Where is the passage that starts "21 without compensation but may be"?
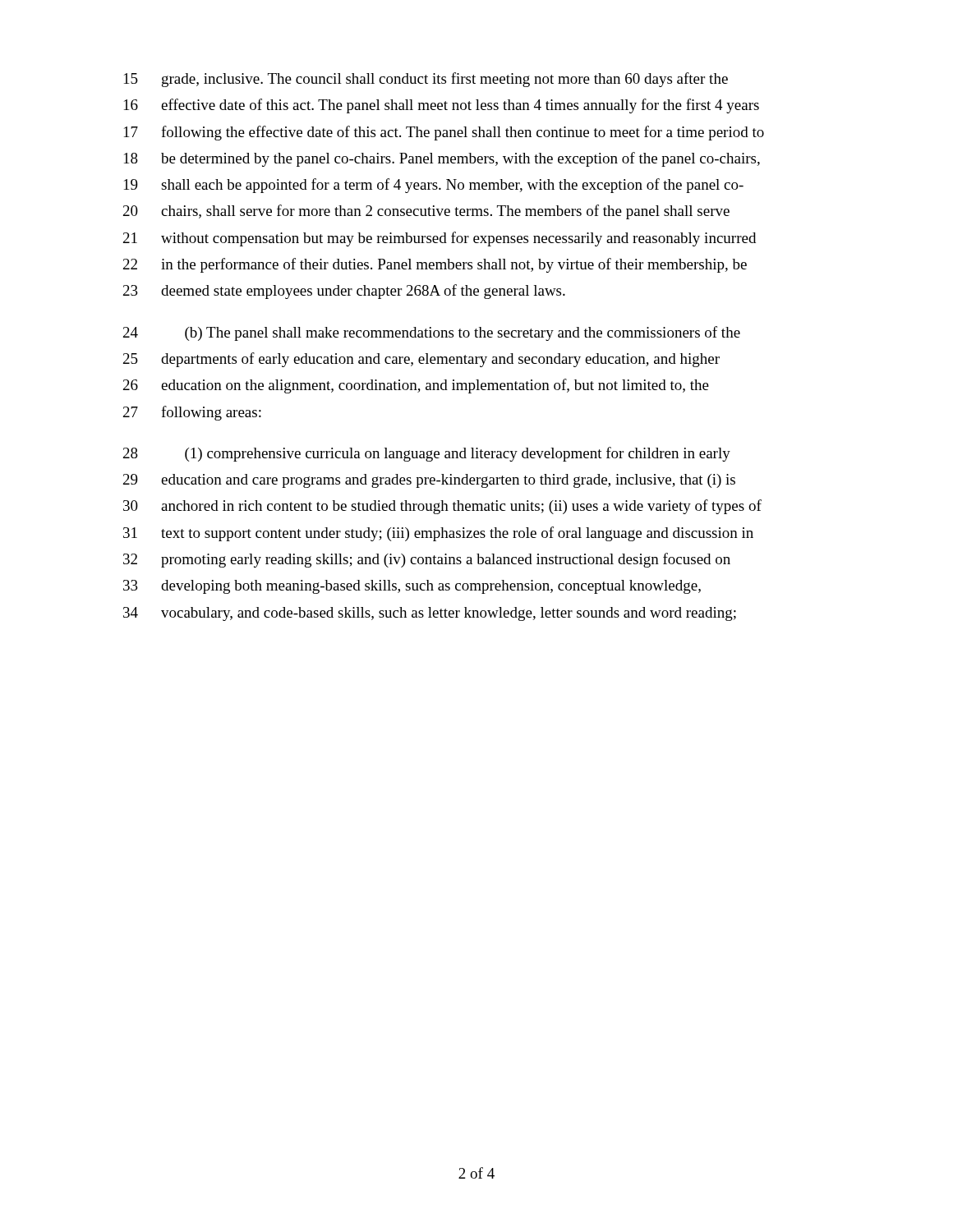The width and height of the screenshot is (953, 1232). click(485, 238)
